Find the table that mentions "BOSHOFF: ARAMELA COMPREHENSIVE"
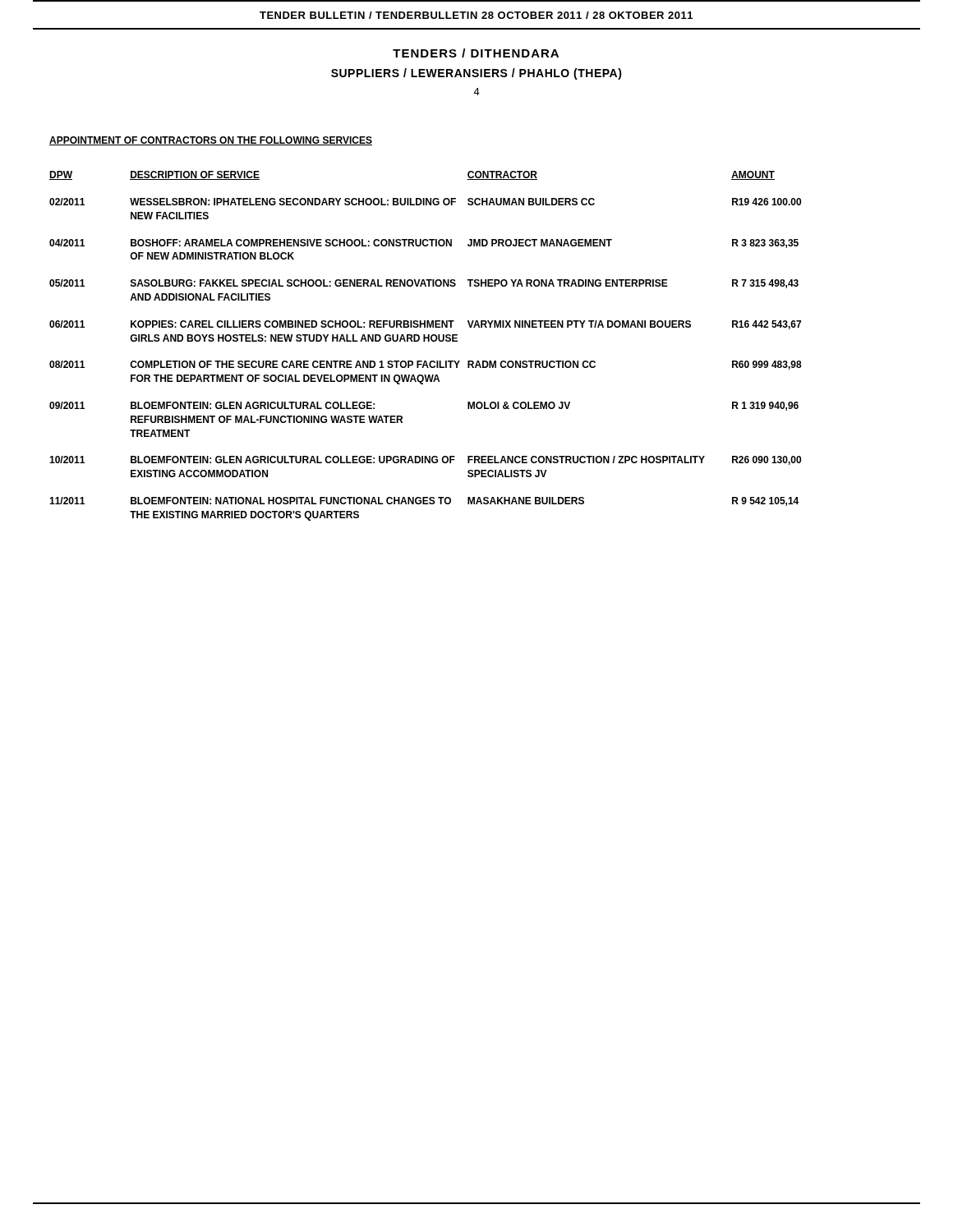The width and height of the screenshot is (953, 1232). click(x=476, y=347)
